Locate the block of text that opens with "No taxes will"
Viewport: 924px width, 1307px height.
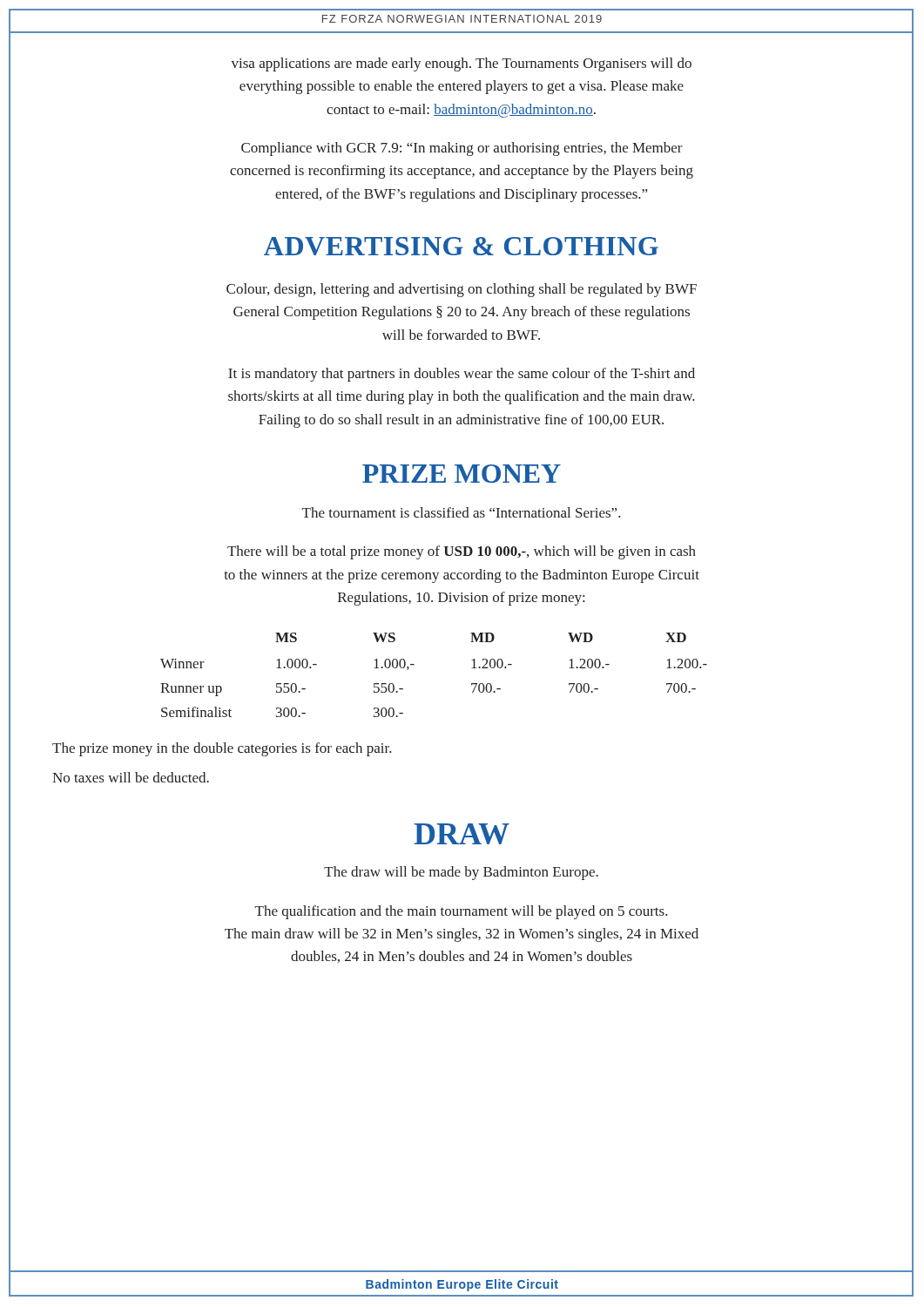point(131,778)
